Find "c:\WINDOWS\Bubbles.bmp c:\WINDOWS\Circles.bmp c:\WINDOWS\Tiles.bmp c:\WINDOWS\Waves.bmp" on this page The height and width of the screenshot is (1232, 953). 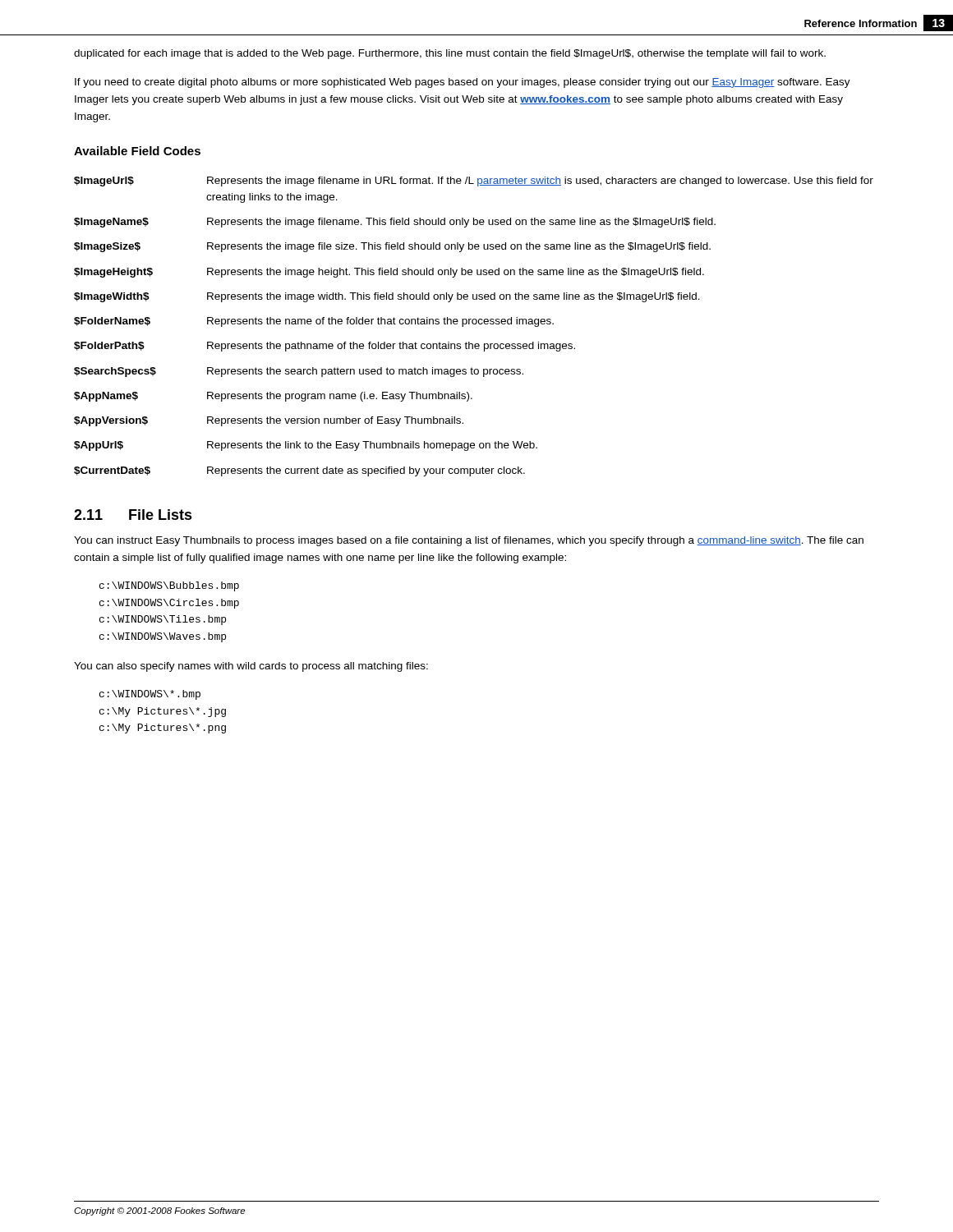(x=169, y=611)
